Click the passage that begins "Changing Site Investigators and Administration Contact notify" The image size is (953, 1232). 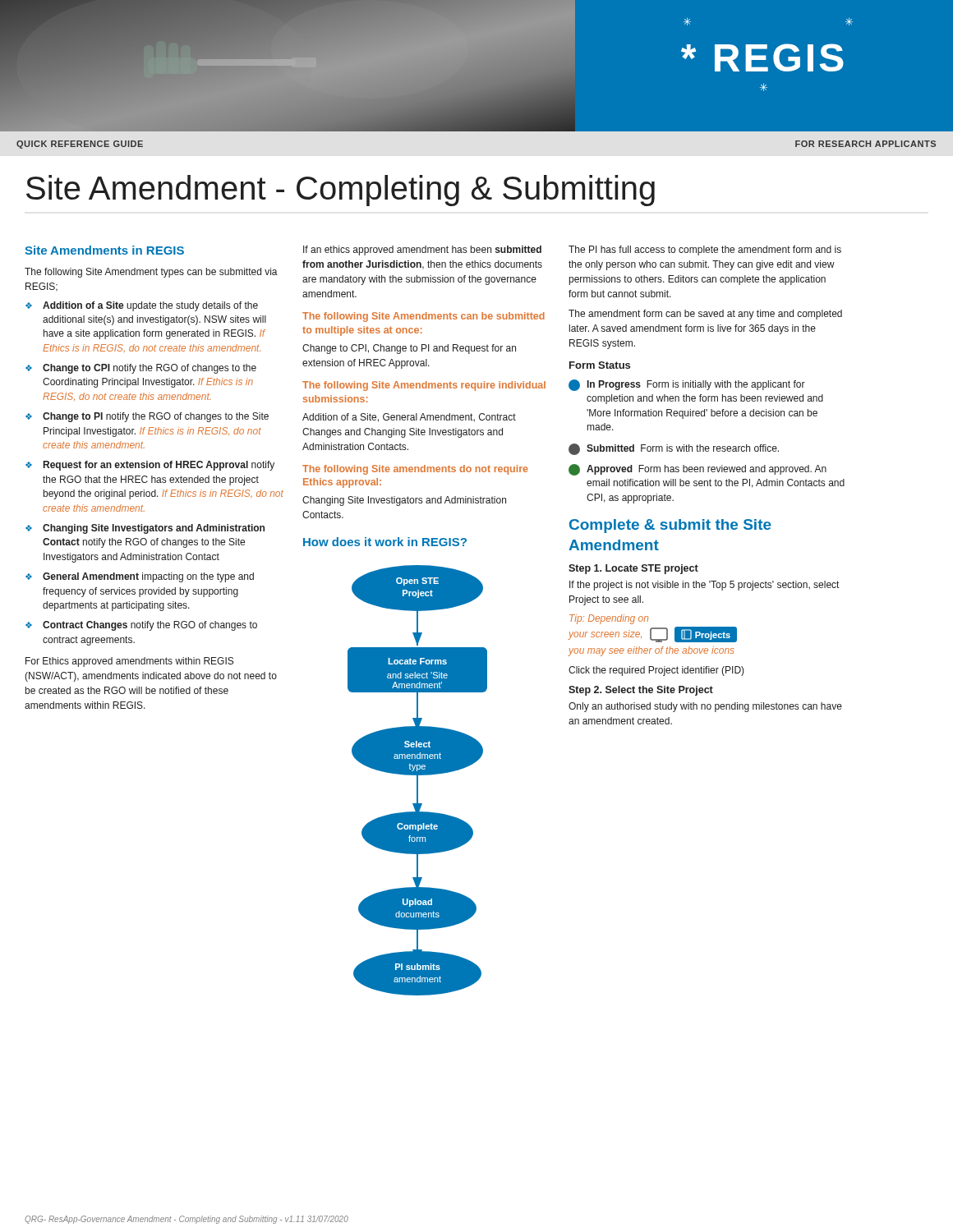point(154,542)
